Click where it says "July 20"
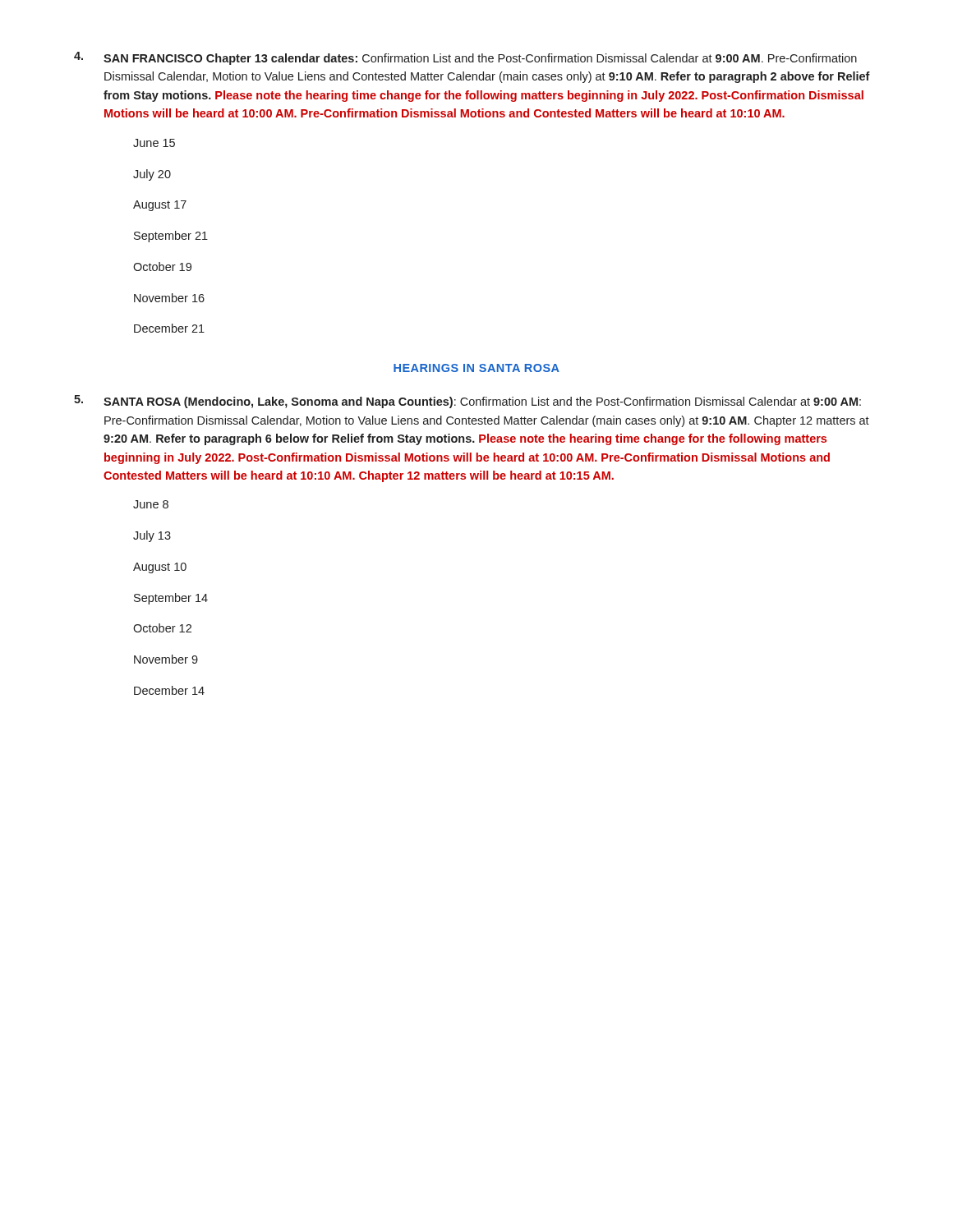This screenshot has height=1232, width=953. pos(152,174)
